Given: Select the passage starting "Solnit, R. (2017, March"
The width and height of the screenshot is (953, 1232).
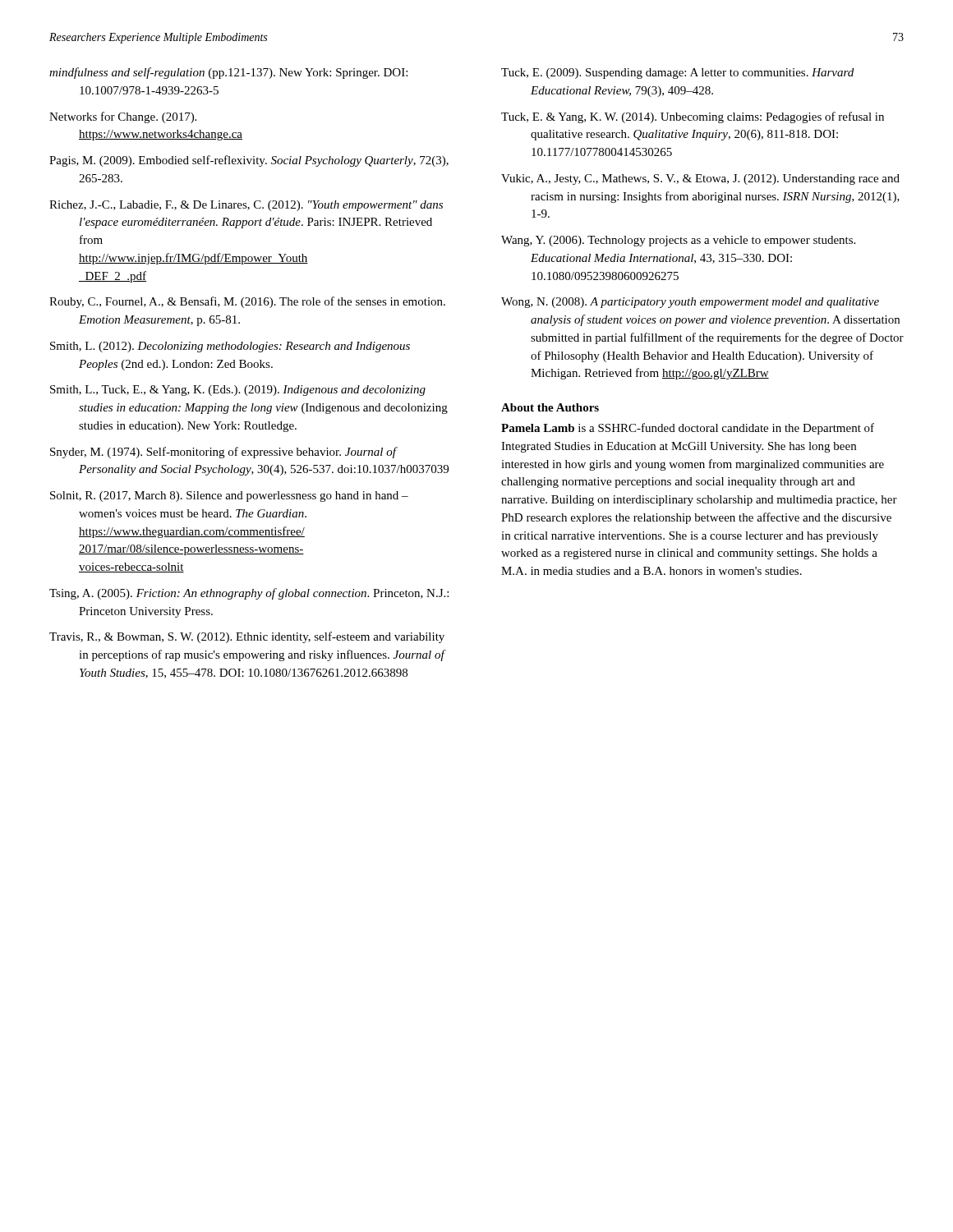Looking at the screenshot, I should [x=229, y=531].
